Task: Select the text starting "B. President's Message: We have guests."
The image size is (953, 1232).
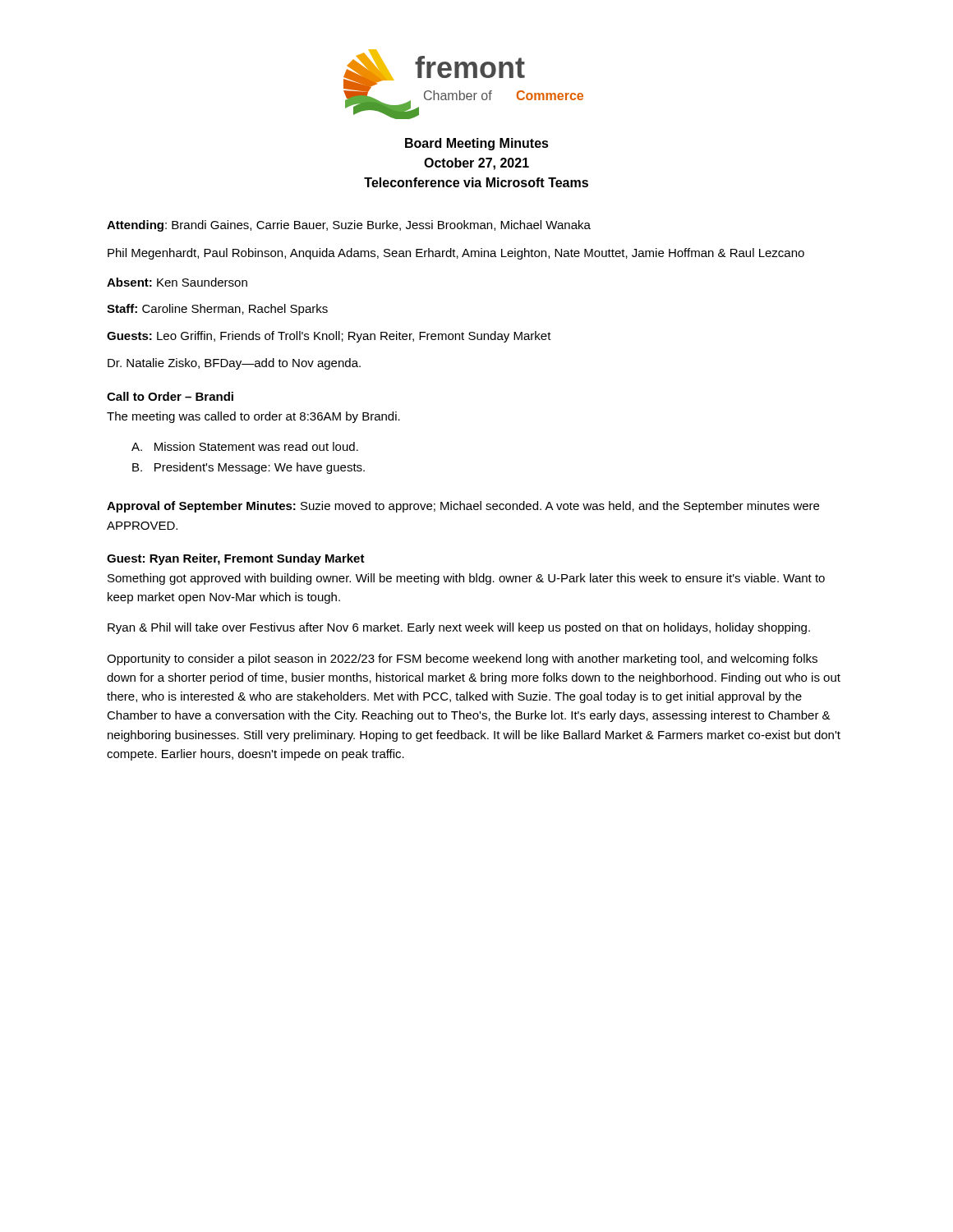Action: click(x=249, y=467)
